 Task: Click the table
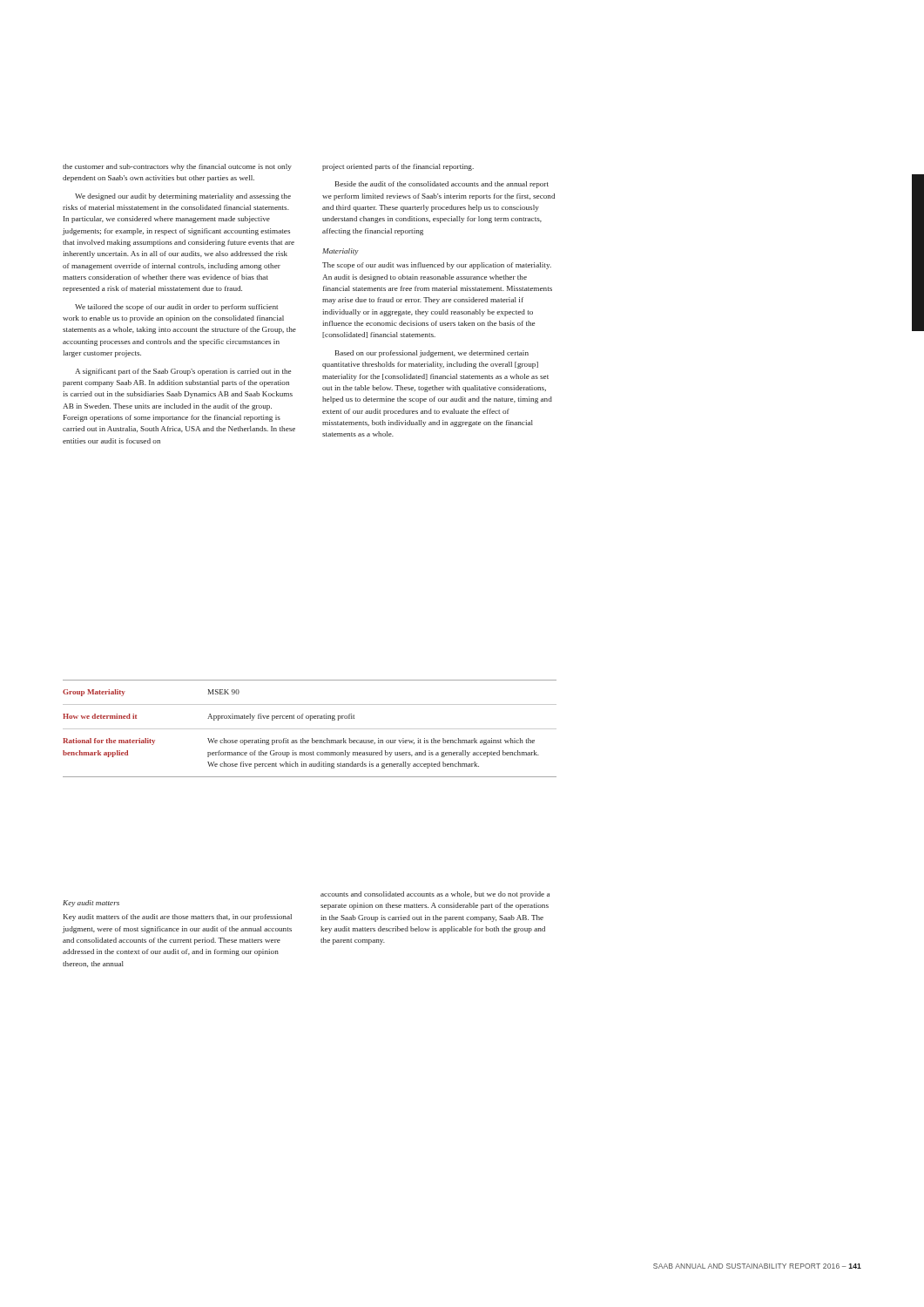(310, 728)
